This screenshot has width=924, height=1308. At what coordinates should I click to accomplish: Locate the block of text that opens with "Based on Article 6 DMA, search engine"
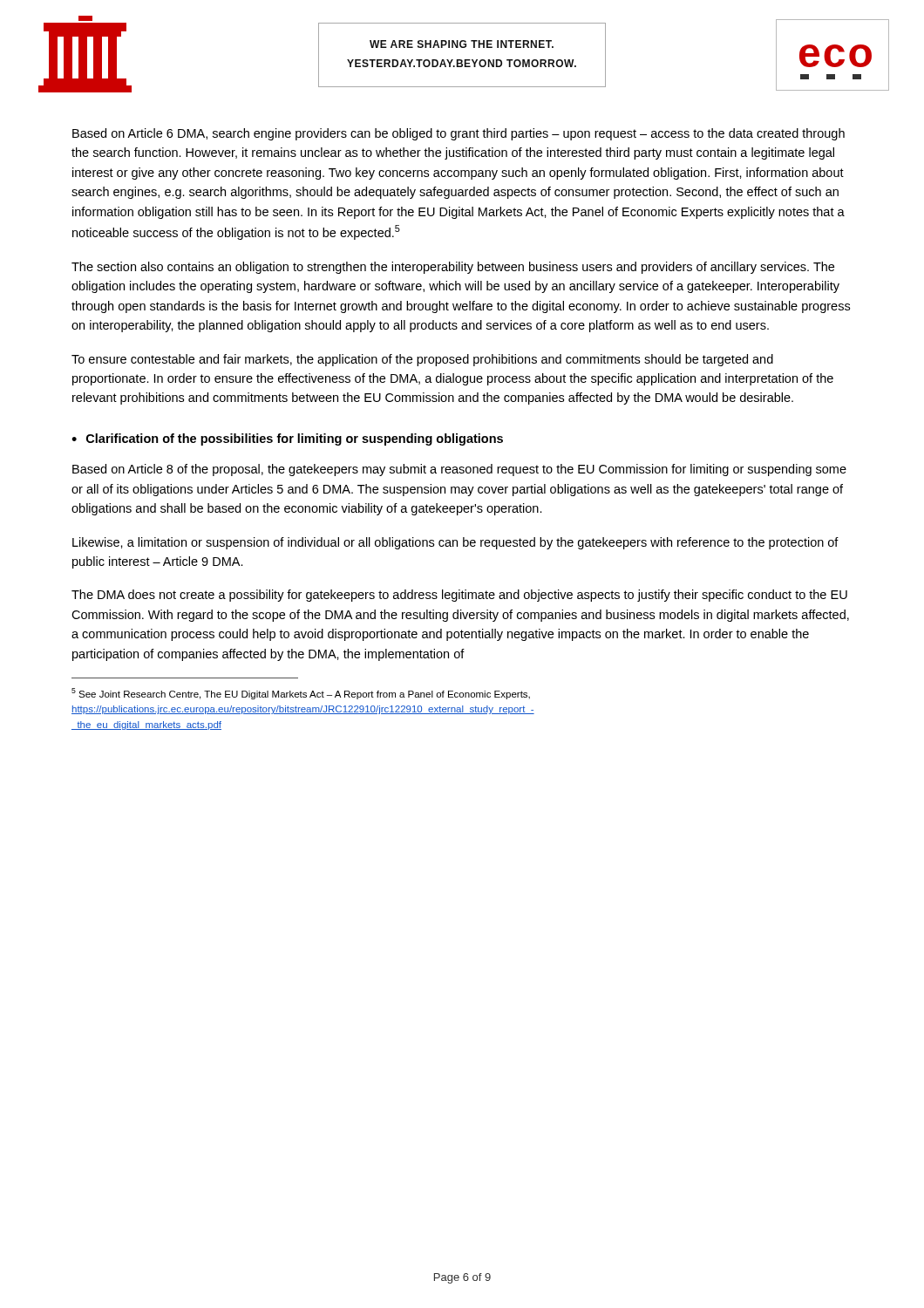462,183
